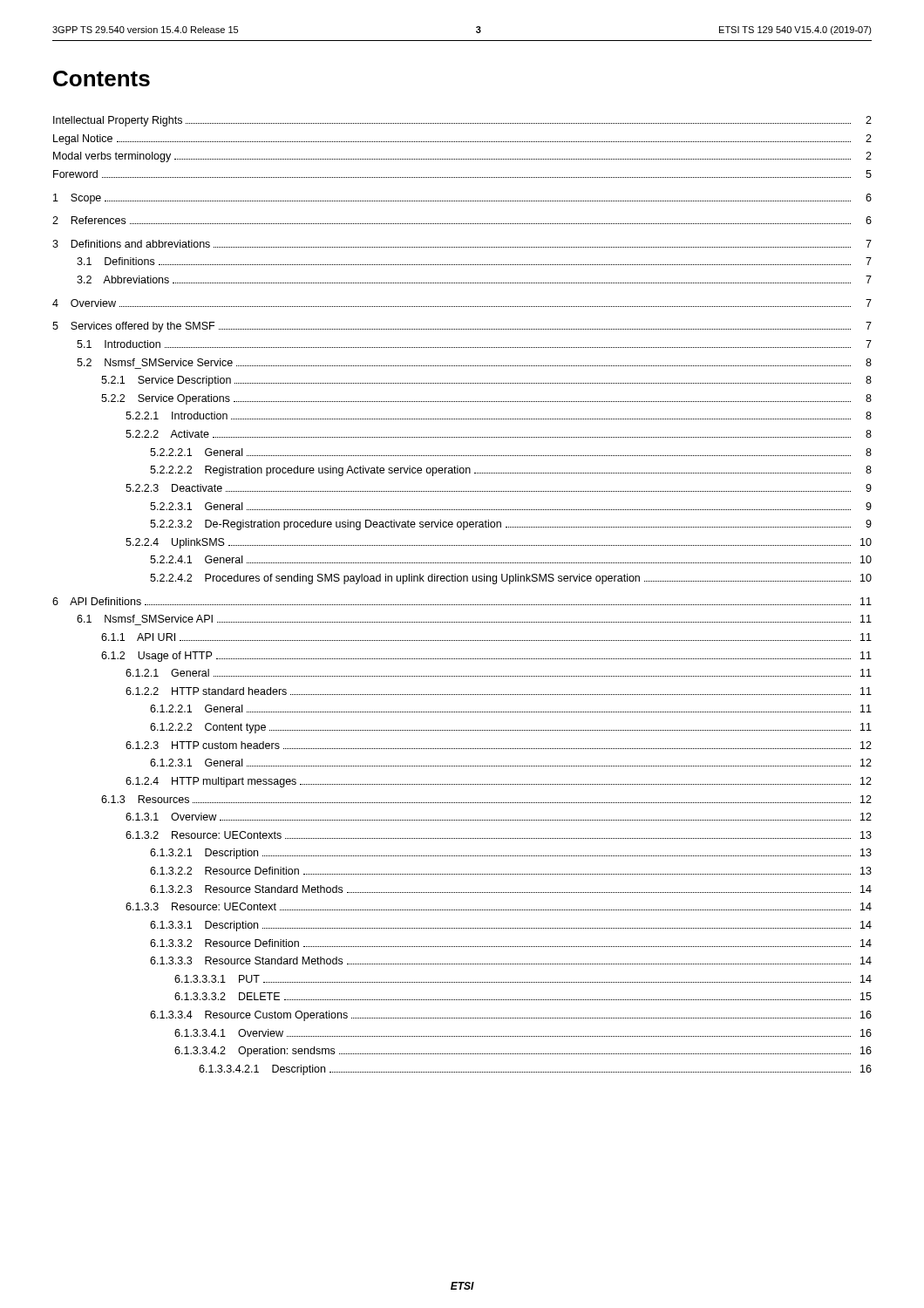The image size is (924, 1308).
Task: Locate the element starting "5.2.2.4 UplinkSMS 10"
Action: click(x=462, y=542)
